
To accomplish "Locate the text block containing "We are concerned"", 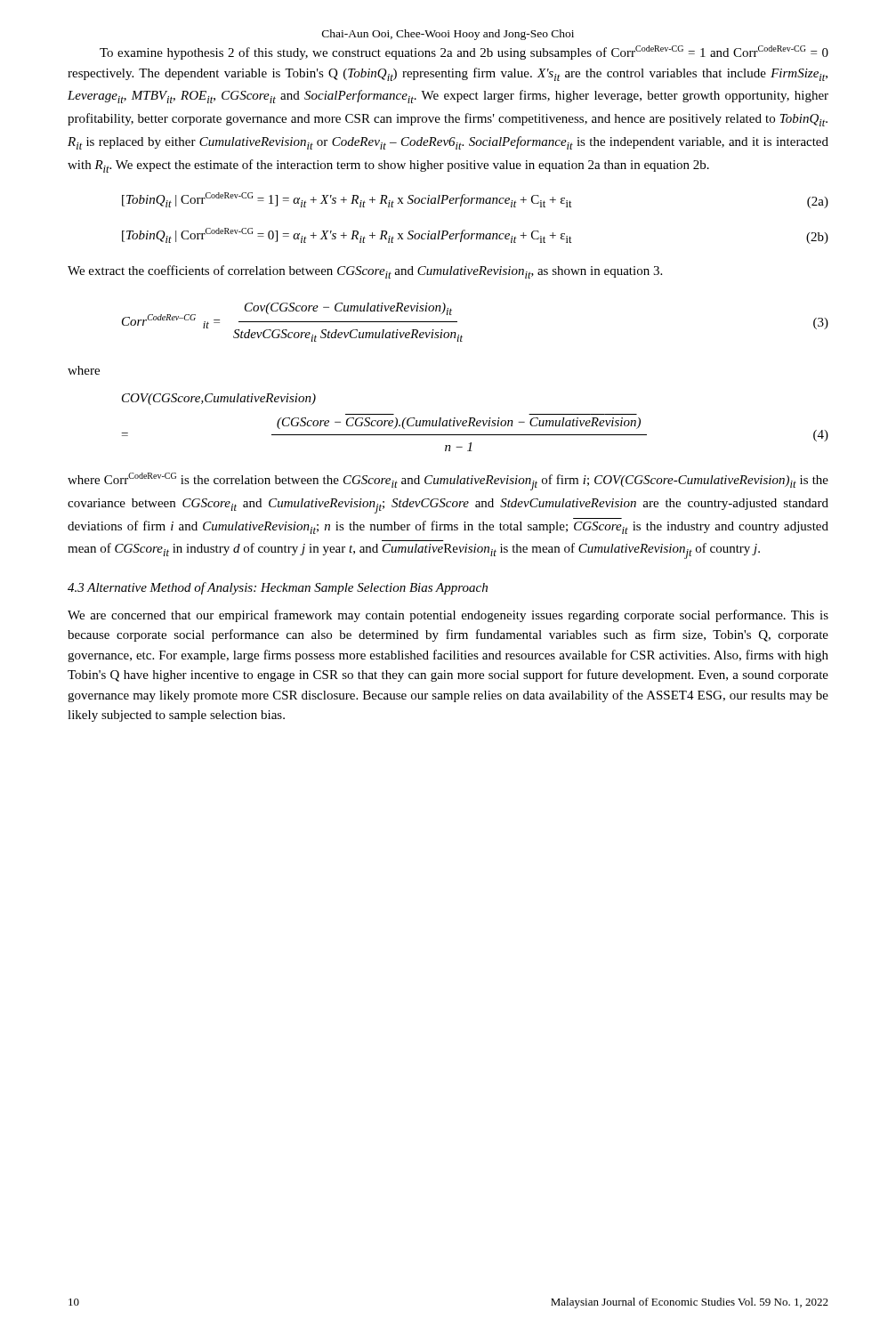I will pos(448,665).
